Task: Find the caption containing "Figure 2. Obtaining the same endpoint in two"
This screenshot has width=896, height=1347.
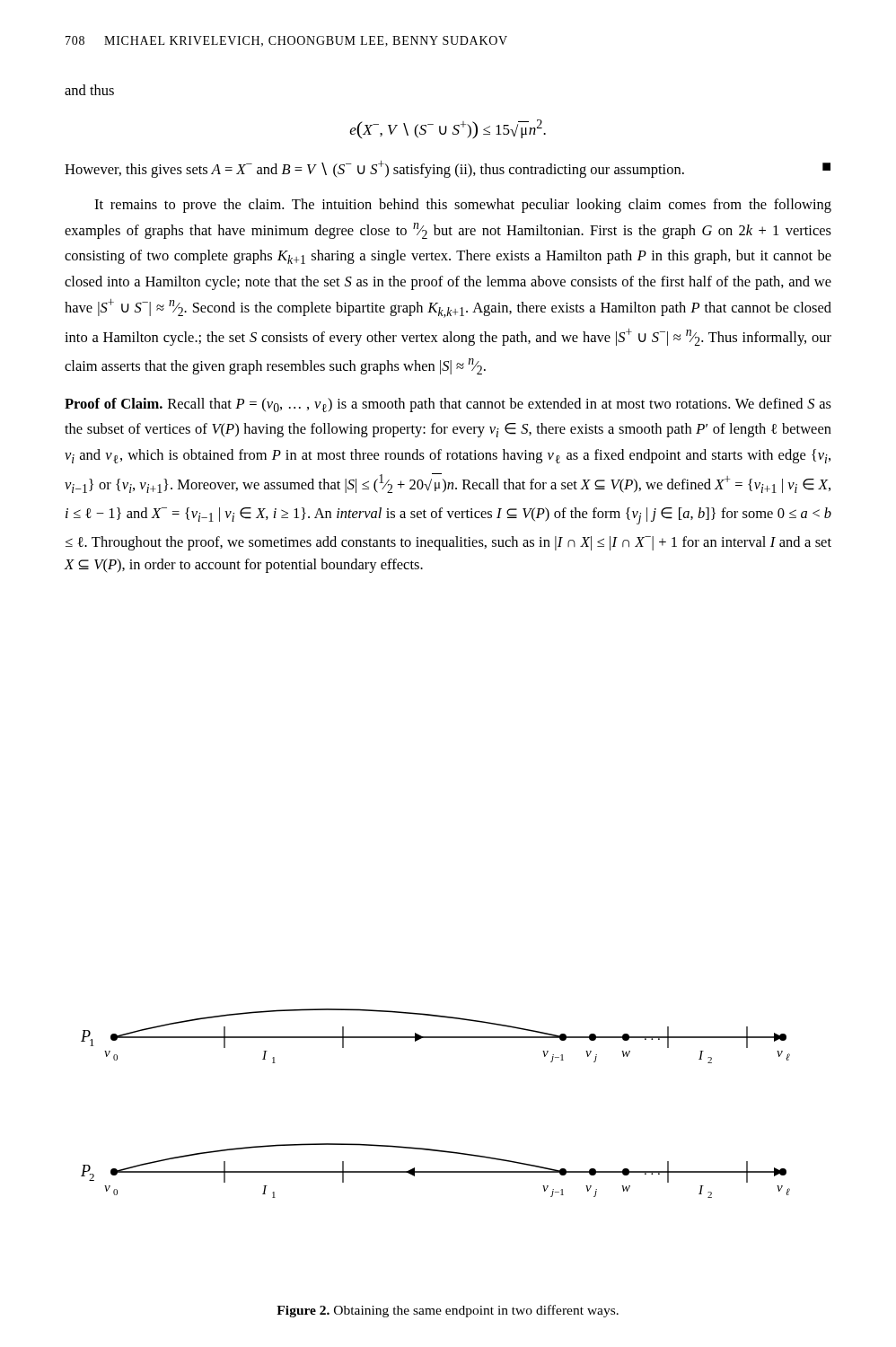Action: (x=448, y=1310)
